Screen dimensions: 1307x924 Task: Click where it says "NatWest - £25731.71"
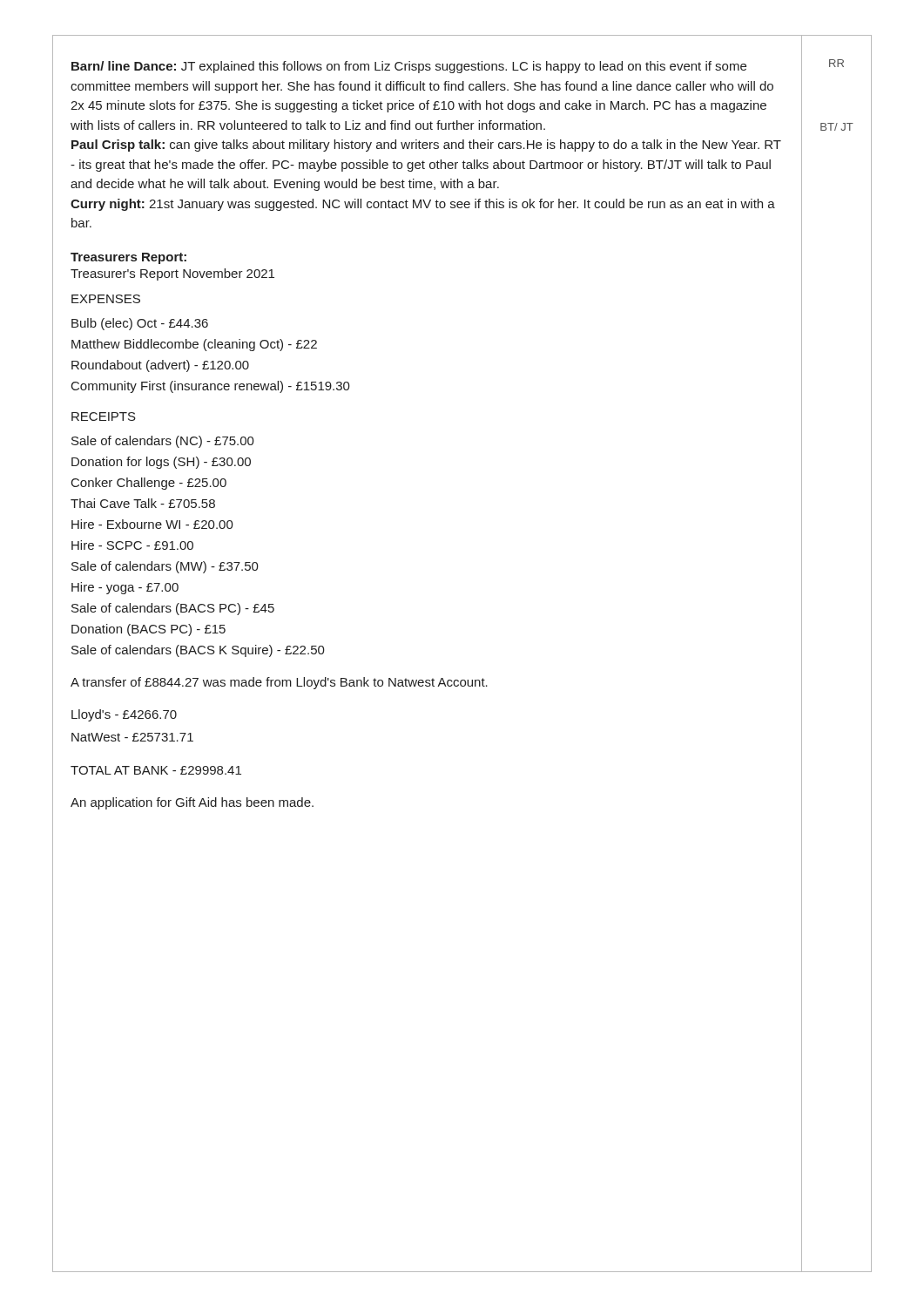(x=132, y=737)
